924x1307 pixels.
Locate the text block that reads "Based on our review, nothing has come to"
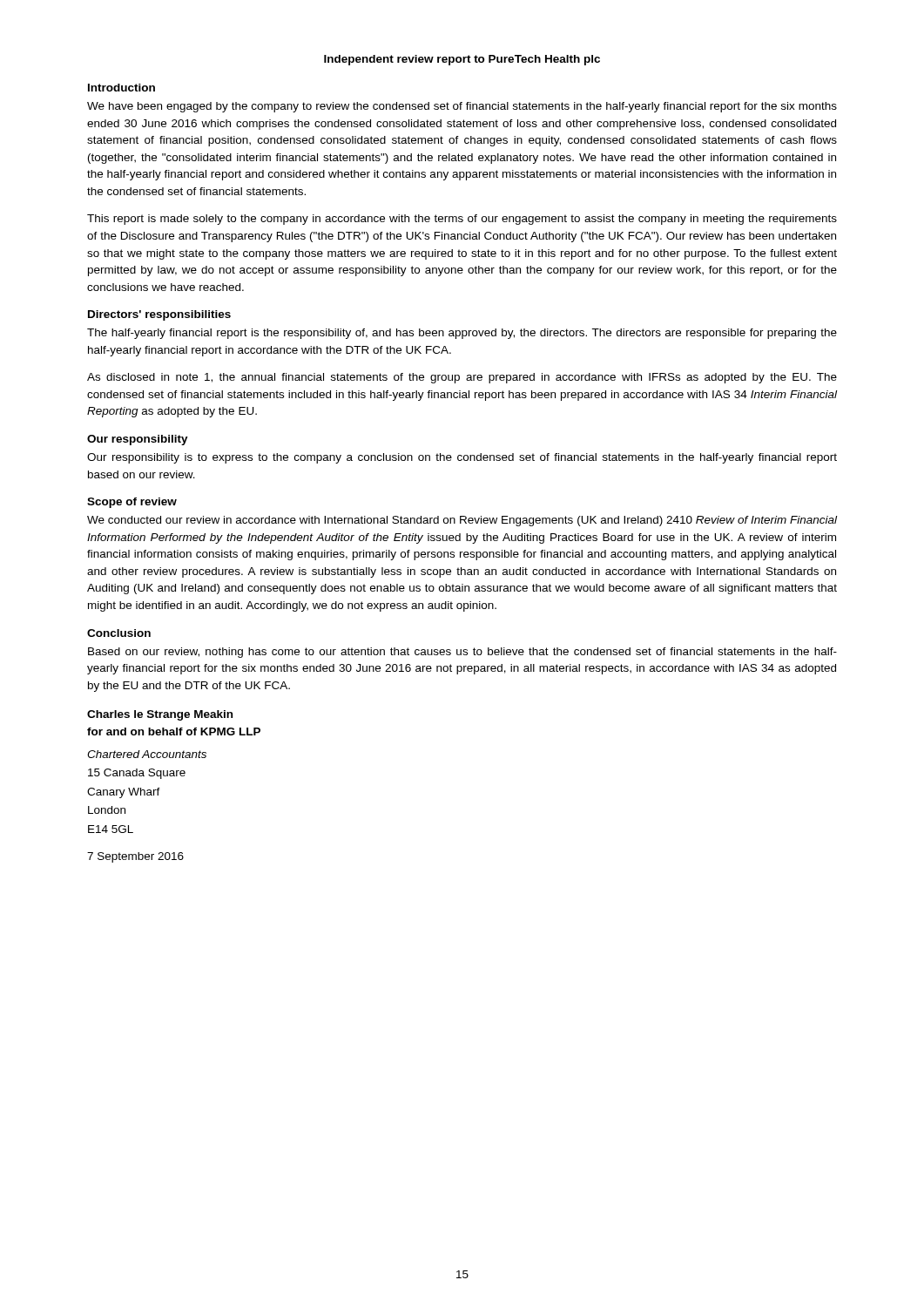pos(462,668)
